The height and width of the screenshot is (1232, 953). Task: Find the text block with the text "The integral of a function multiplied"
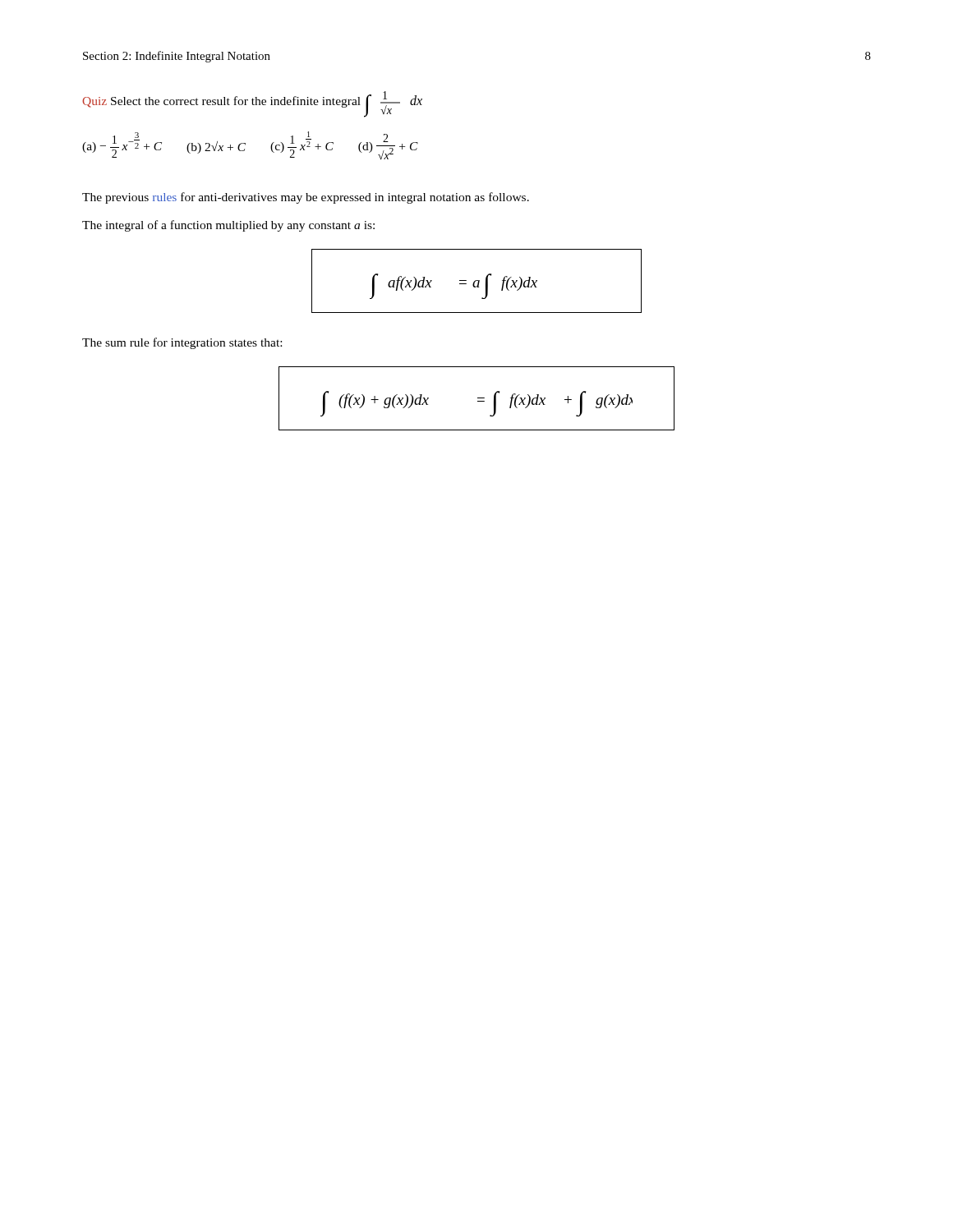pos(229,225)
